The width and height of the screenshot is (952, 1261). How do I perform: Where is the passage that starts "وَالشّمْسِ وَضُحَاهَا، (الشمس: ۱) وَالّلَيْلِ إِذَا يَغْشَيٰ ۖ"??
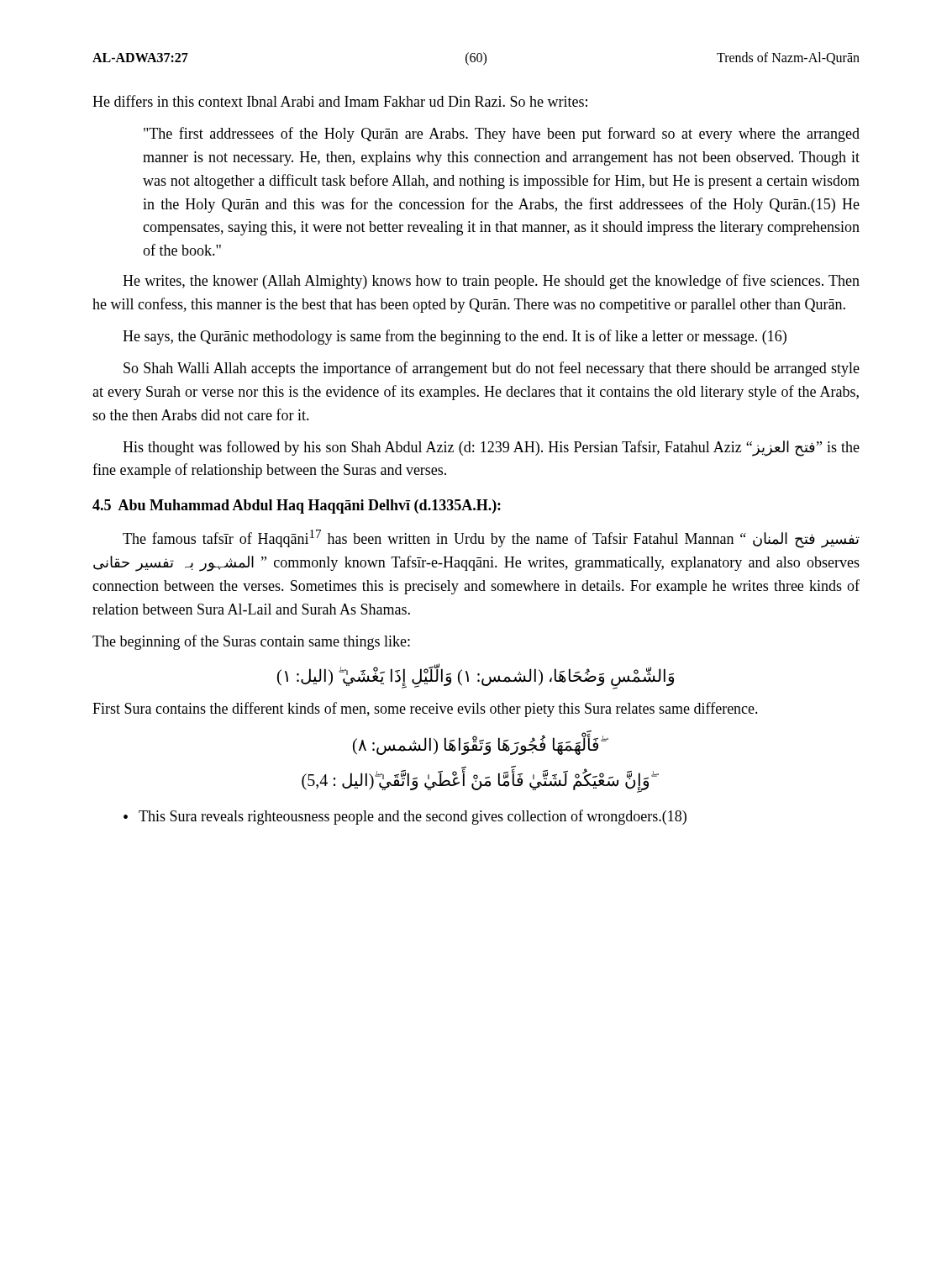pyautogui.click(x=476, y=676)
